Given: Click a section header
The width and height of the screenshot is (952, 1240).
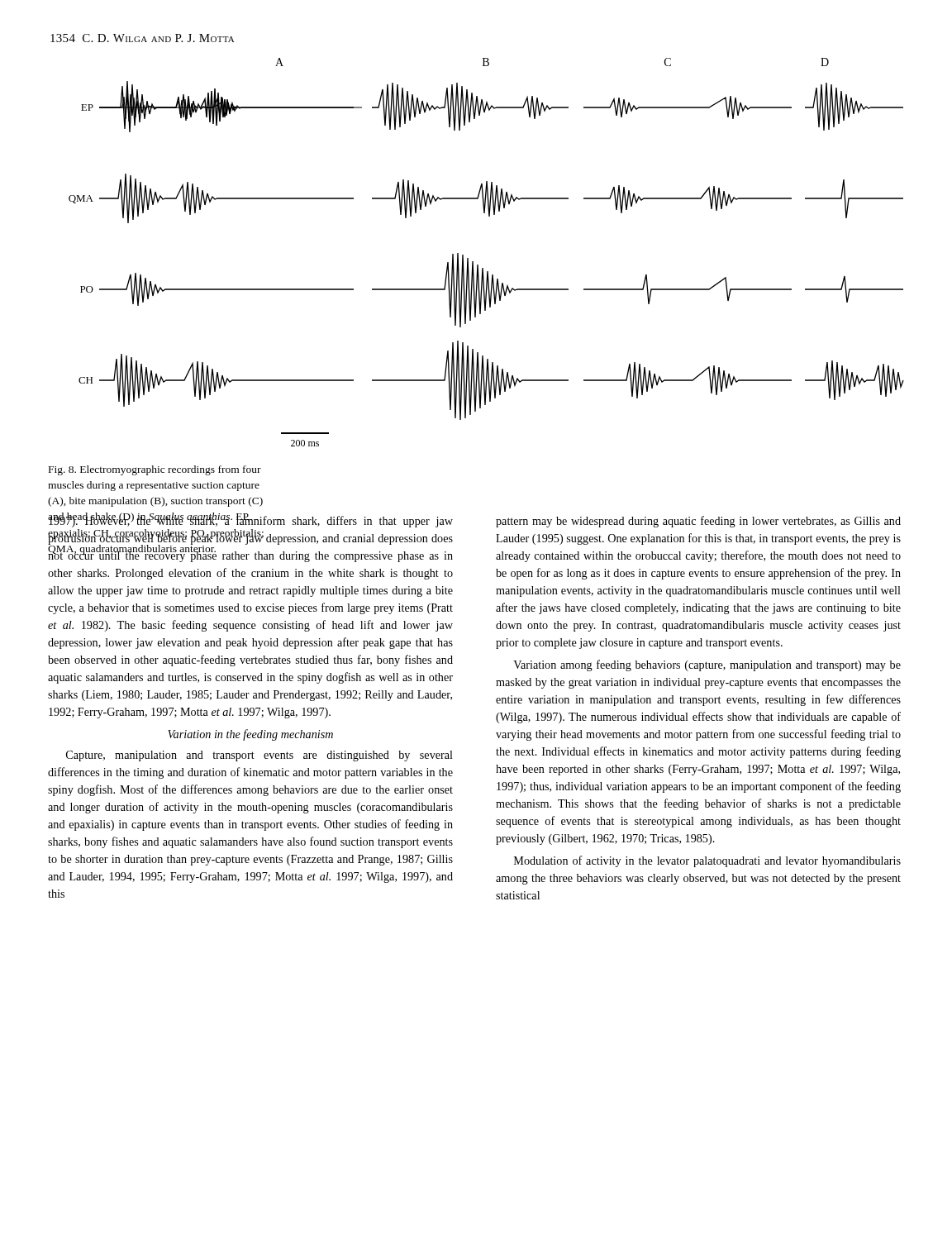Looking at the screenshot, I should point(250,734).
